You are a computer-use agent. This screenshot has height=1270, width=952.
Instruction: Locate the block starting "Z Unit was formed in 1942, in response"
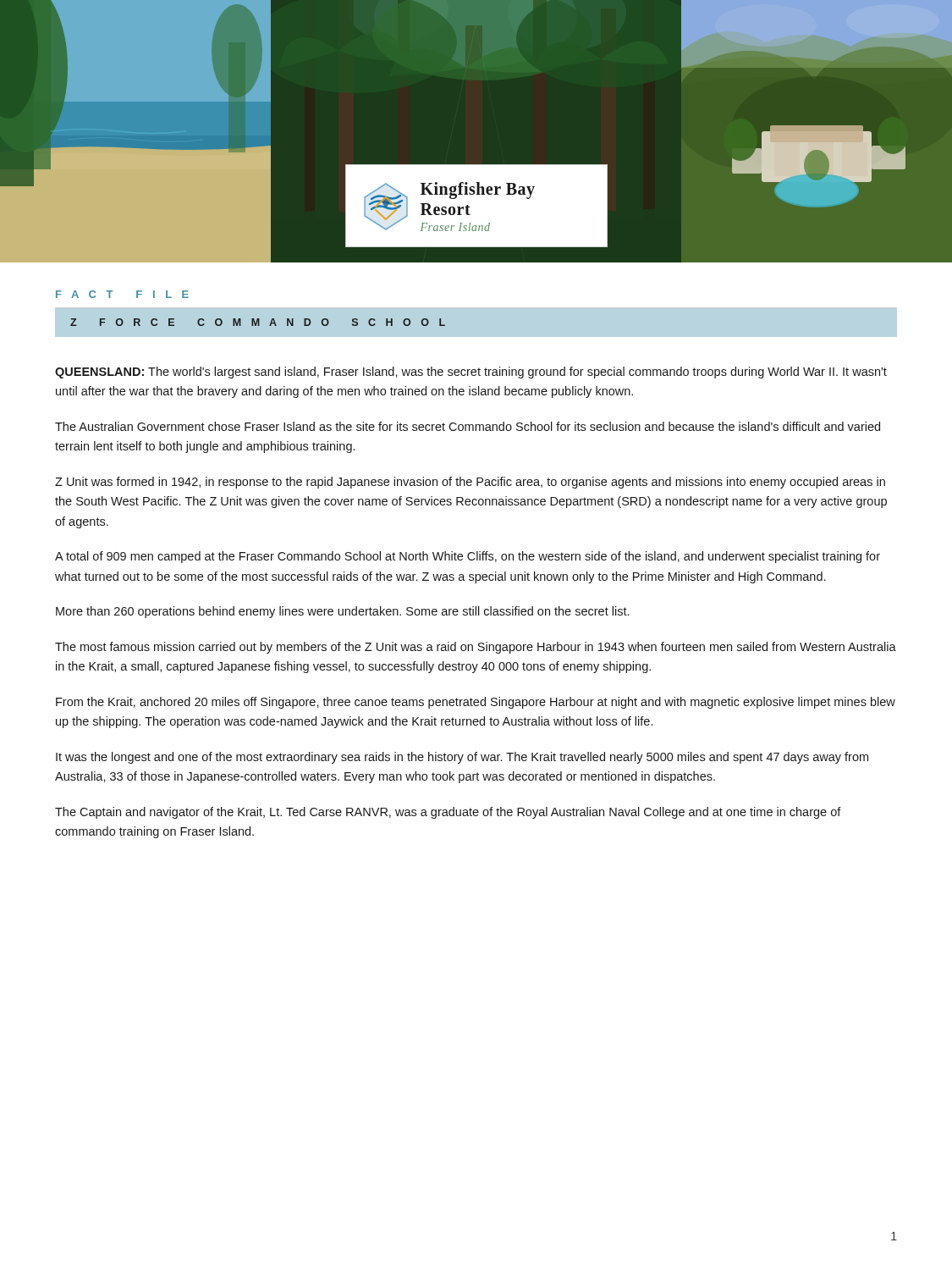pyautogui.click(x=476, y=502)
